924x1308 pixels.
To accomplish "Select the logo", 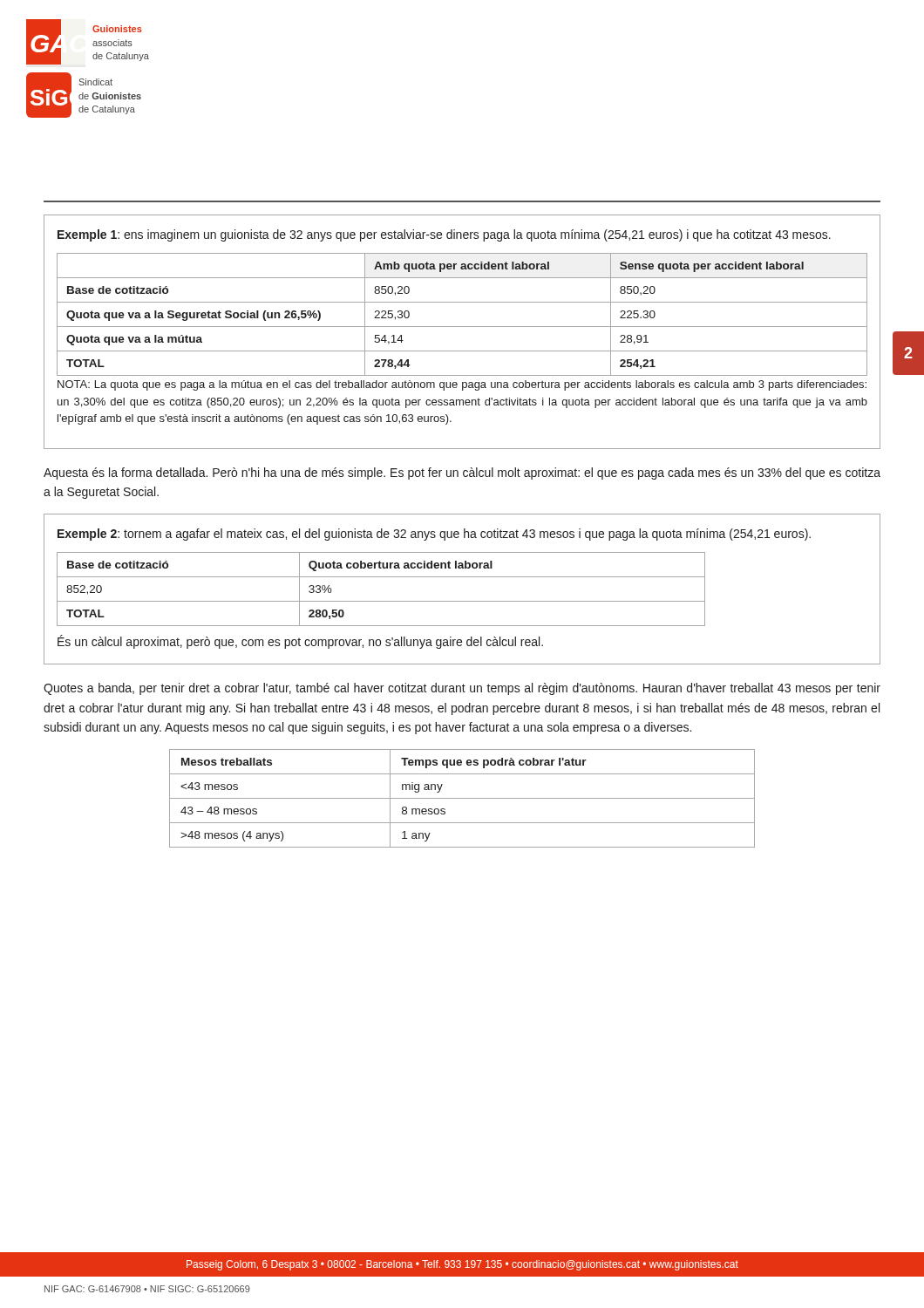I will pyautogui.click(x=122, y=70).
